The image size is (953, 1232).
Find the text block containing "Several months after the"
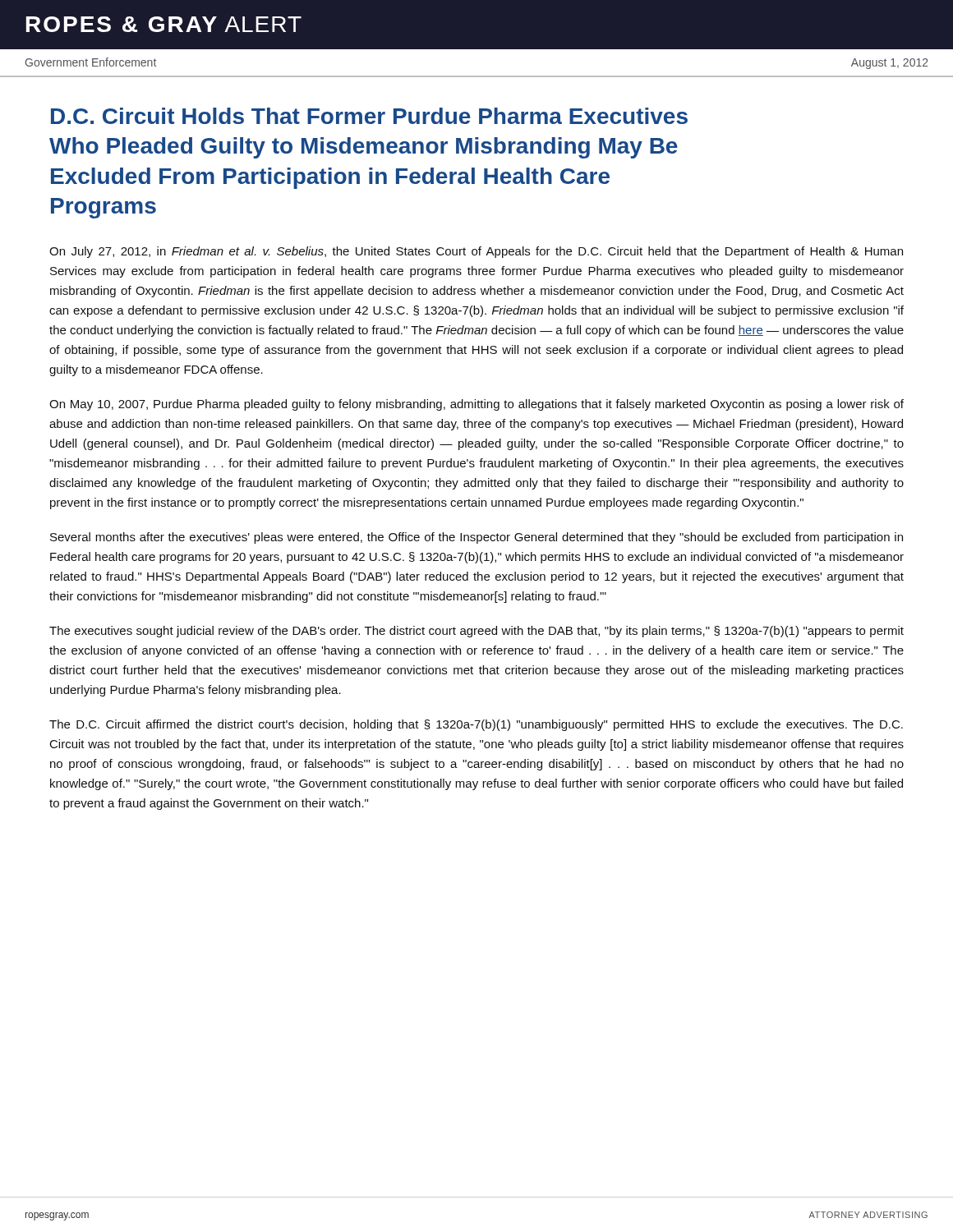click(476, 566)
